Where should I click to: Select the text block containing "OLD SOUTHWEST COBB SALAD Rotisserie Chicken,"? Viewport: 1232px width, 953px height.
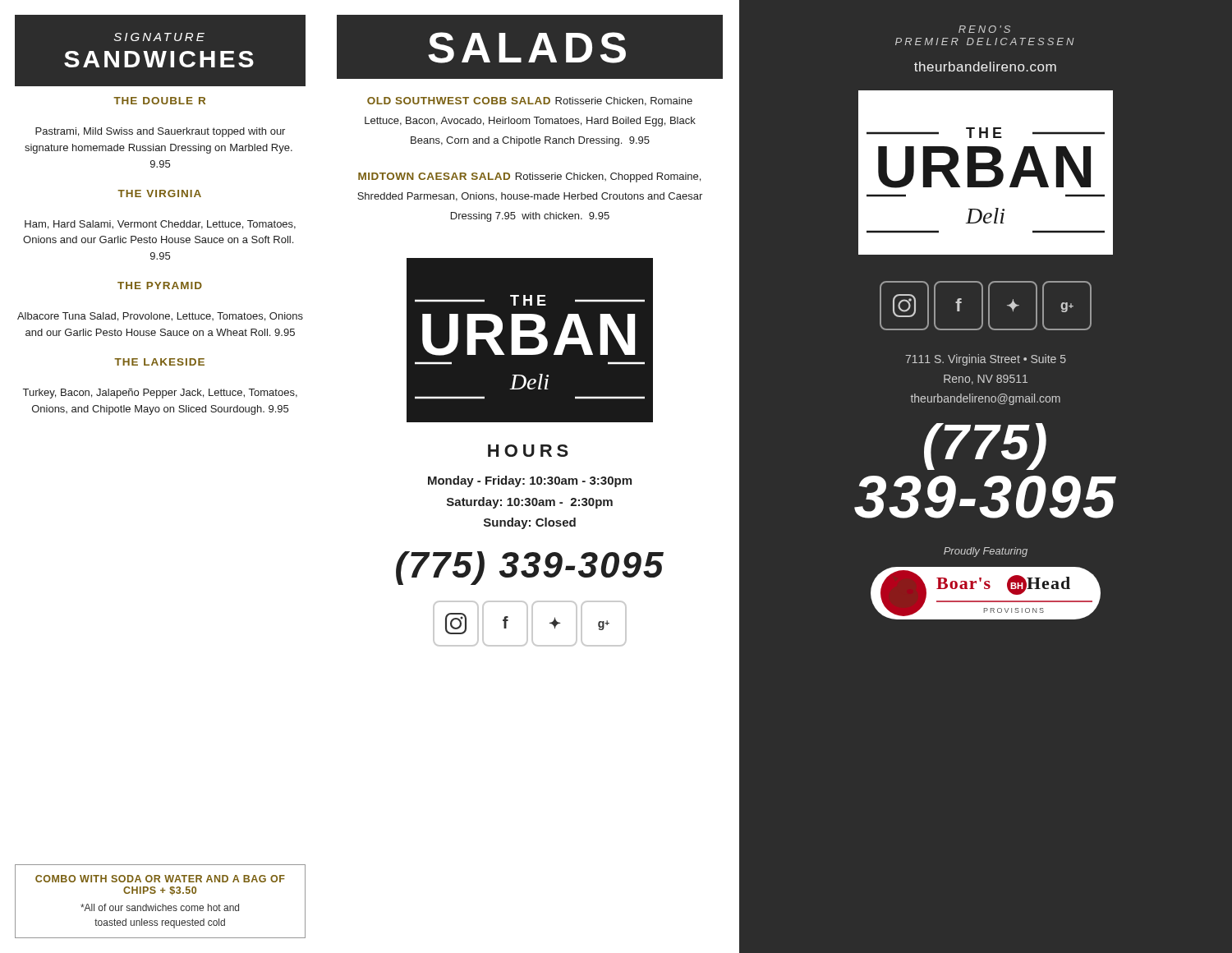(x=530, y=120)
